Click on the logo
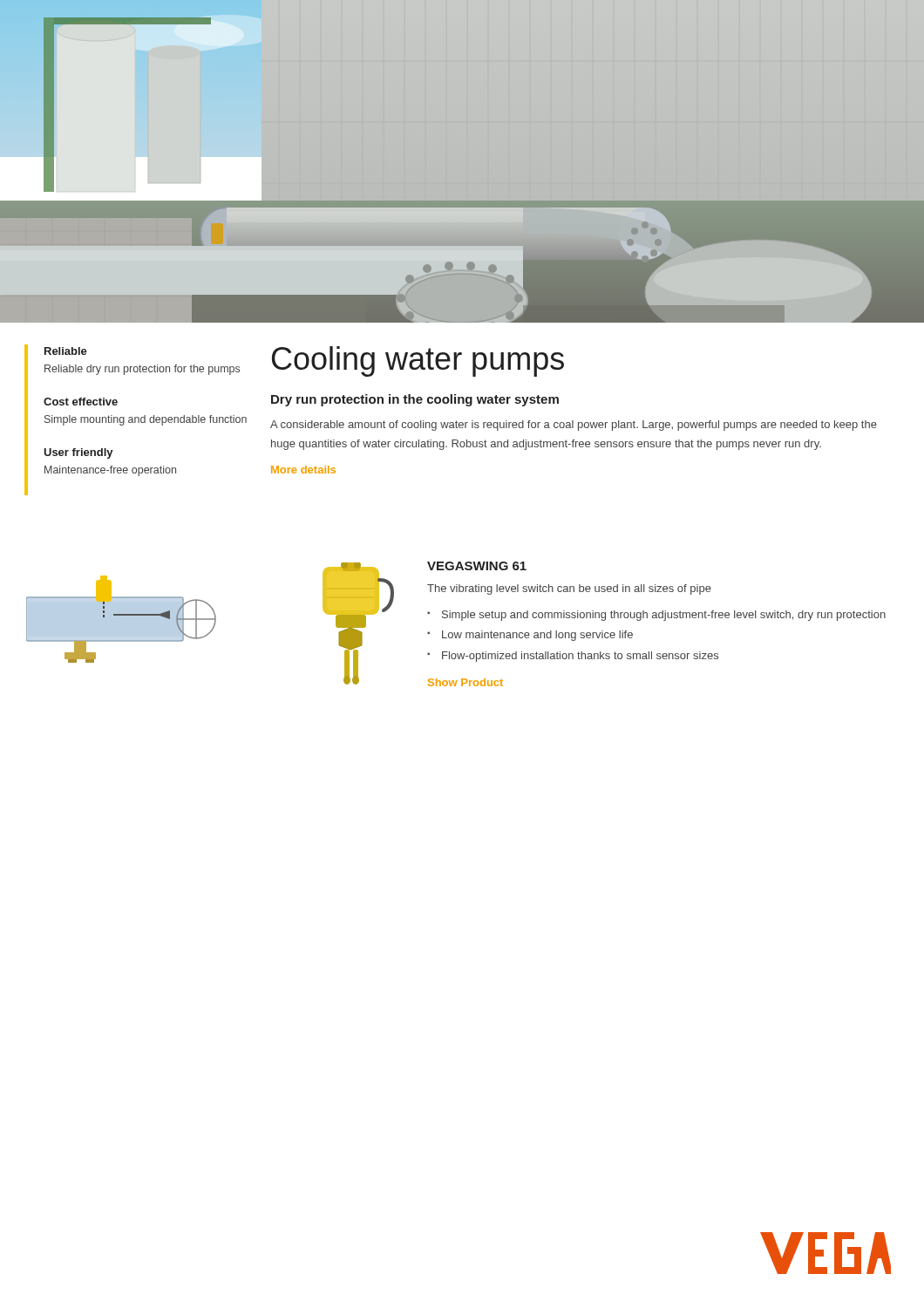 (826, 1252)
